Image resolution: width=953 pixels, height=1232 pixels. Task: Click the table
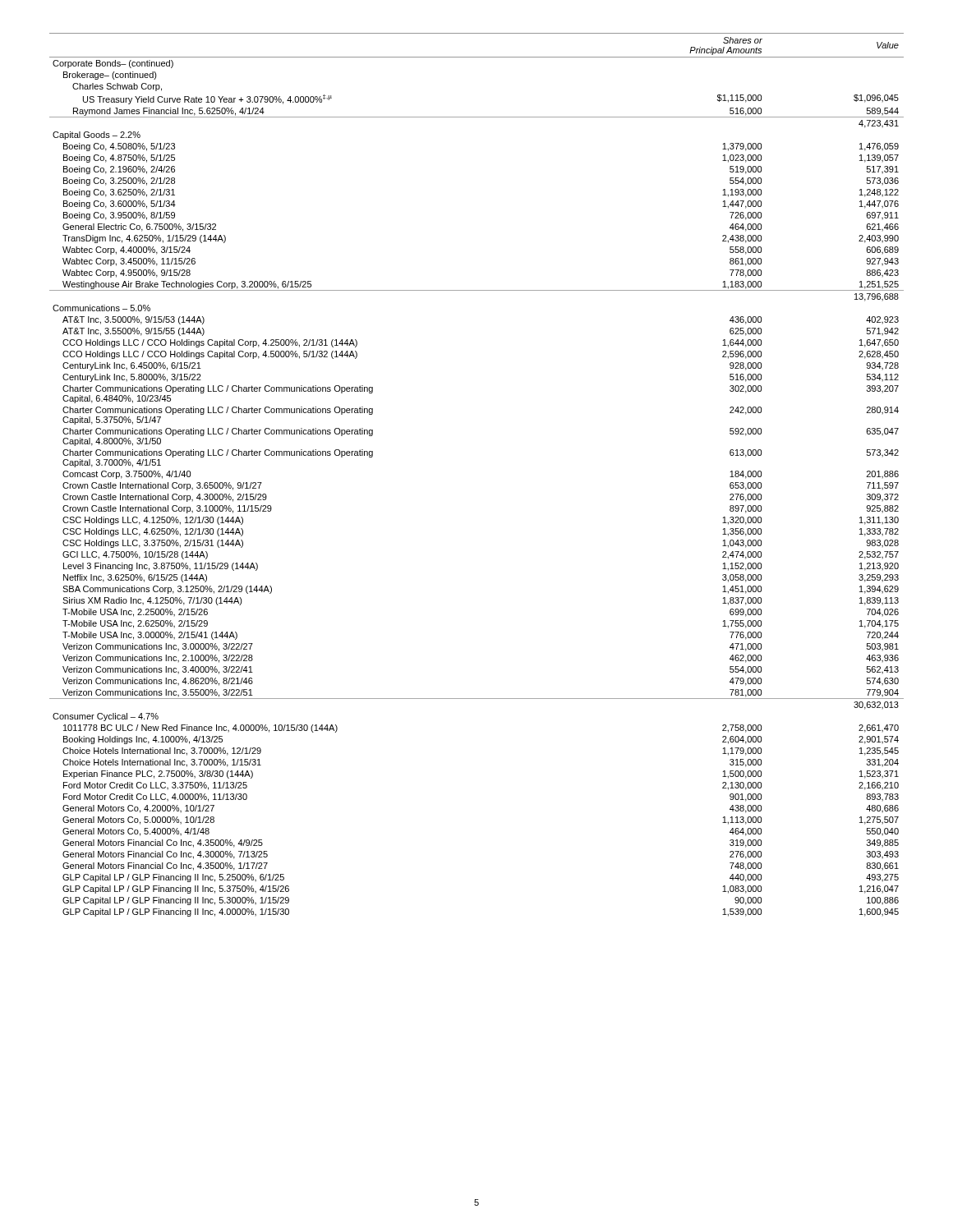tap(476, 475)
